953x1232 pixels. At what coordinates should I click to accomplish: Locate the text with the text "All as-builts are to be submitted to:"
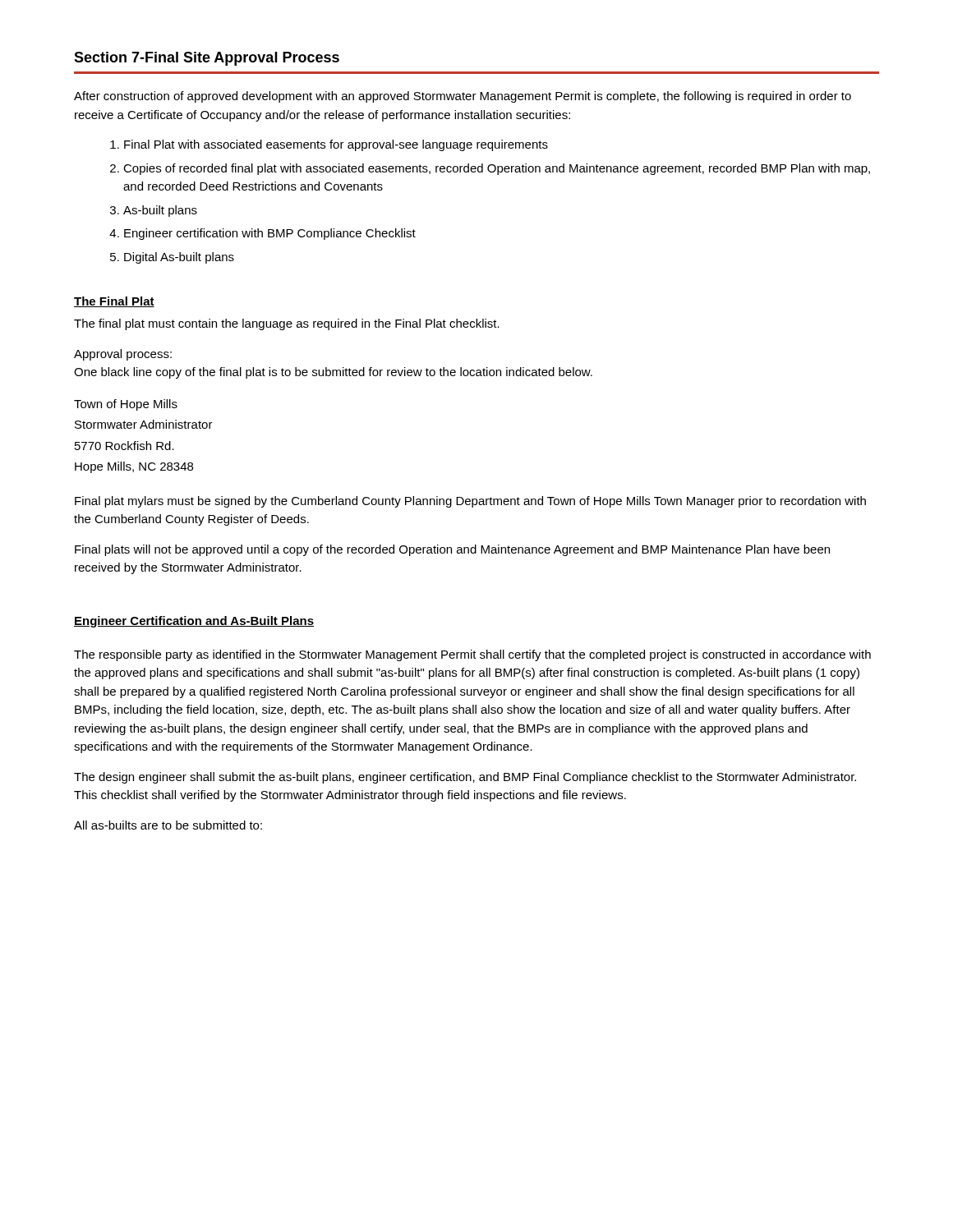(x=168, y=825)
